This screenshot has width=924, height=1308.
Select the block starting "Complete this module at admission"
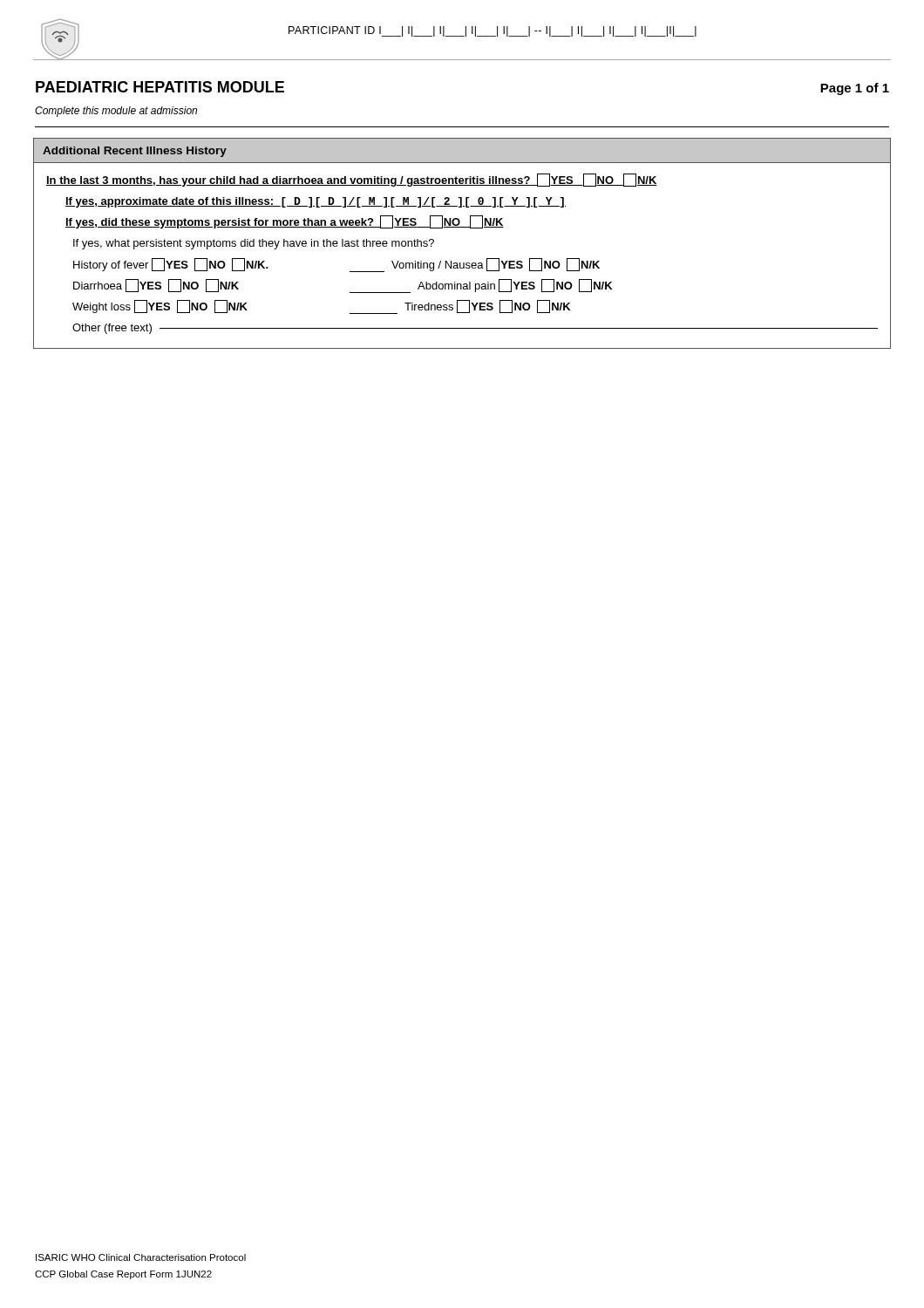116,111
